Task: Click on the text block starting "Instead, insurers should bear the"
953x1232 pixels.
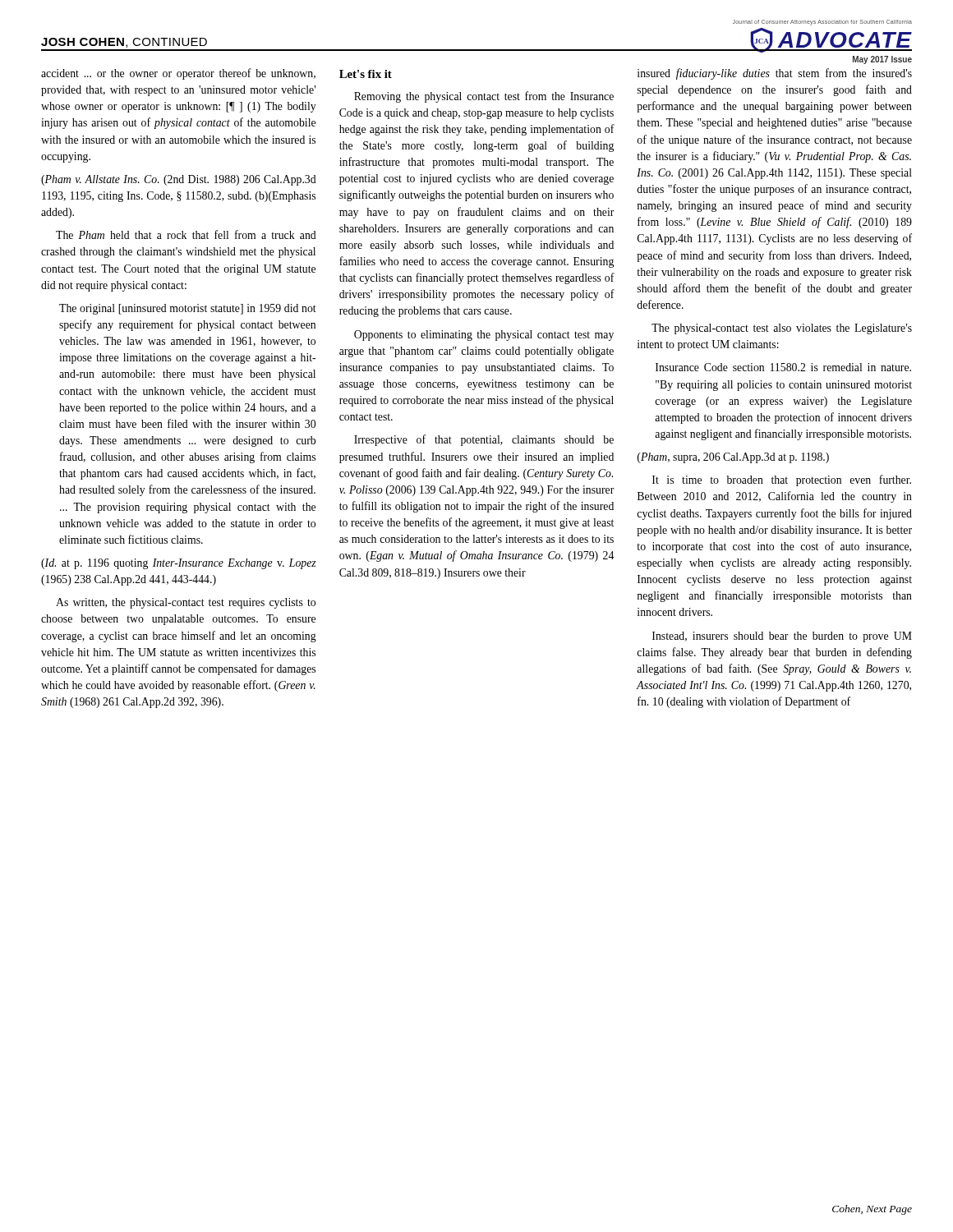Action: pyautogui.click(x=774, y=669)
